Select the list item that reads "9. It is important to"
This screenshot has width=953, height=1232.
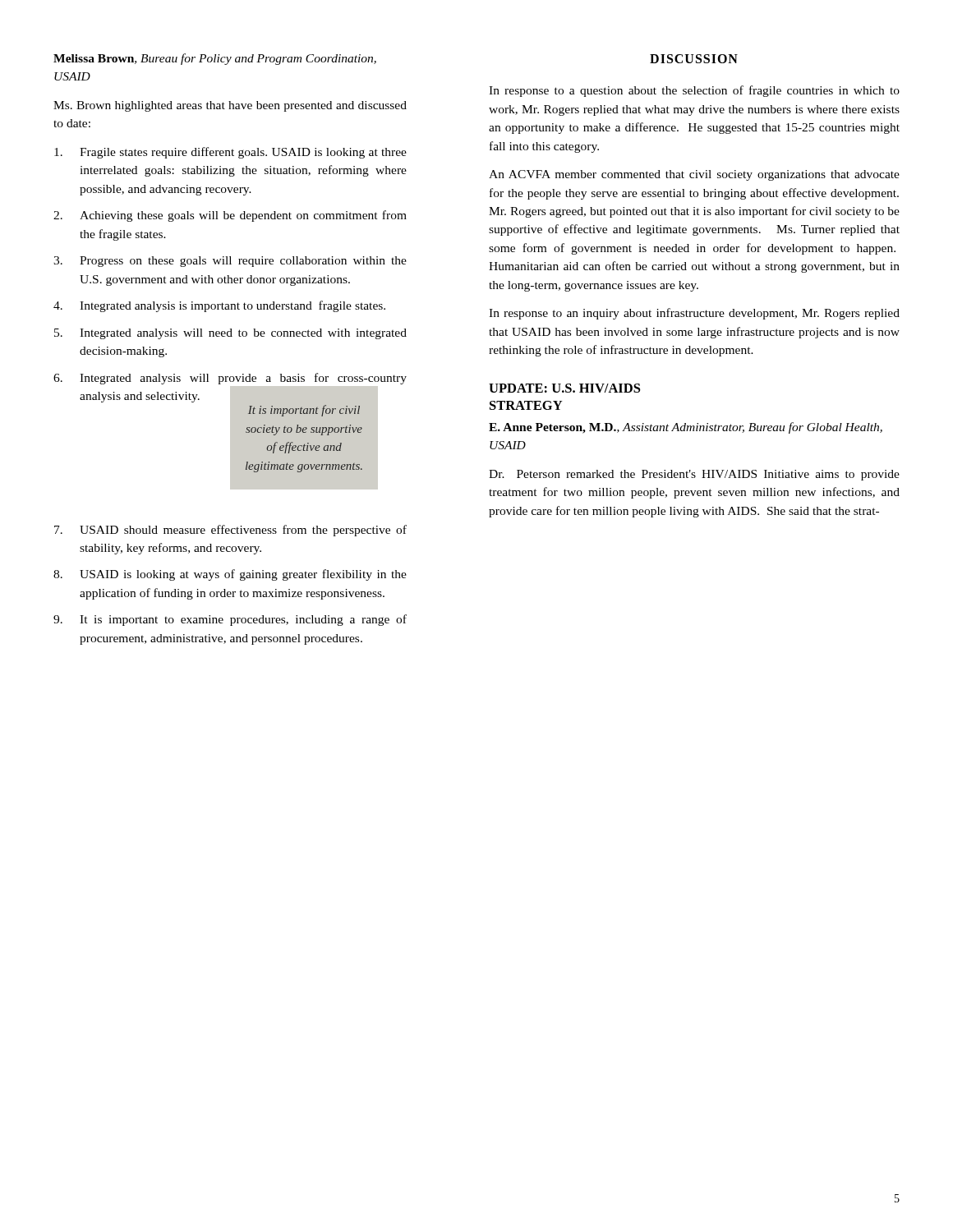coord(230,629)
